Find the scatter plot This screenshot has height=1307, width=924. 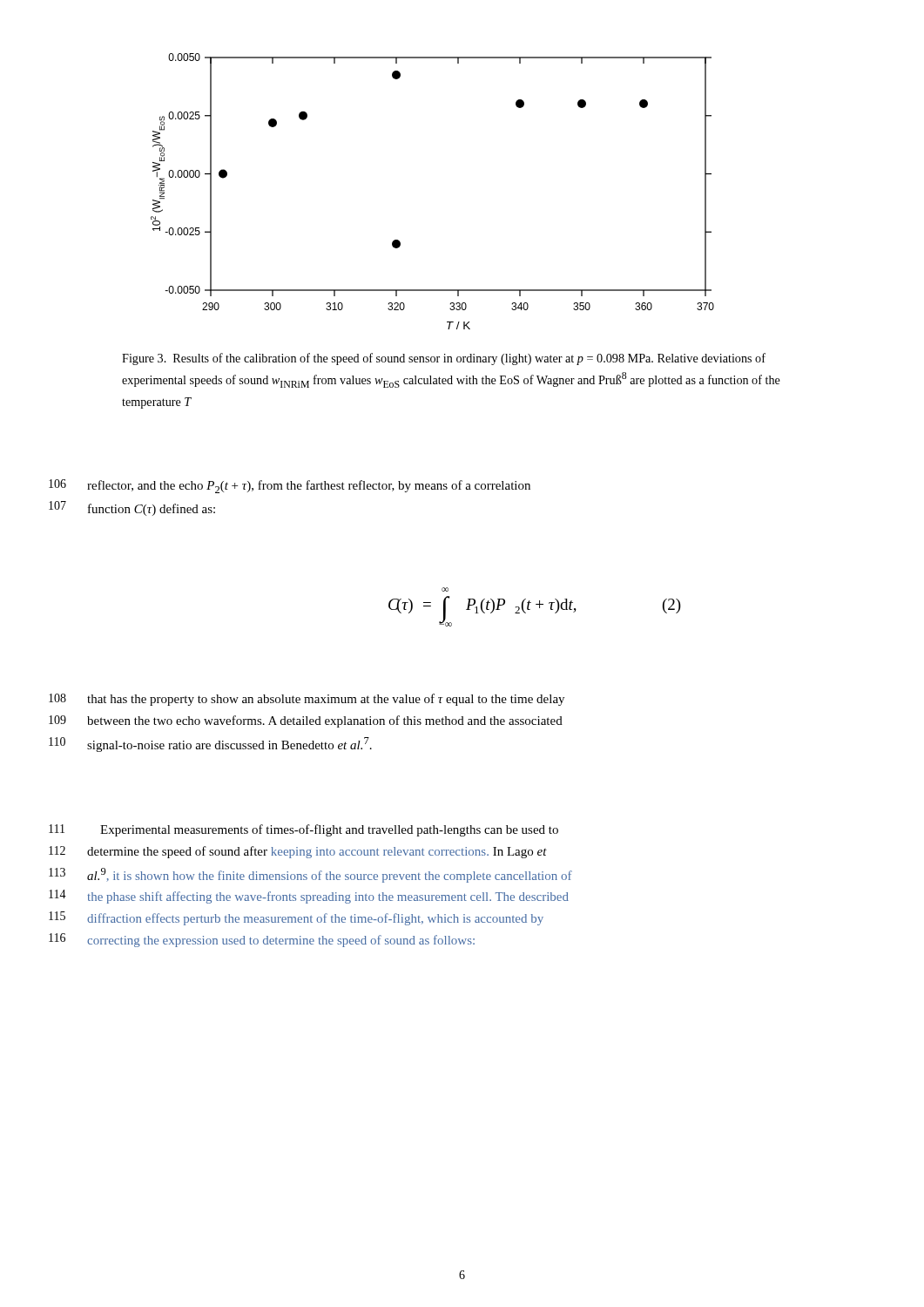(x=444, y=192)
